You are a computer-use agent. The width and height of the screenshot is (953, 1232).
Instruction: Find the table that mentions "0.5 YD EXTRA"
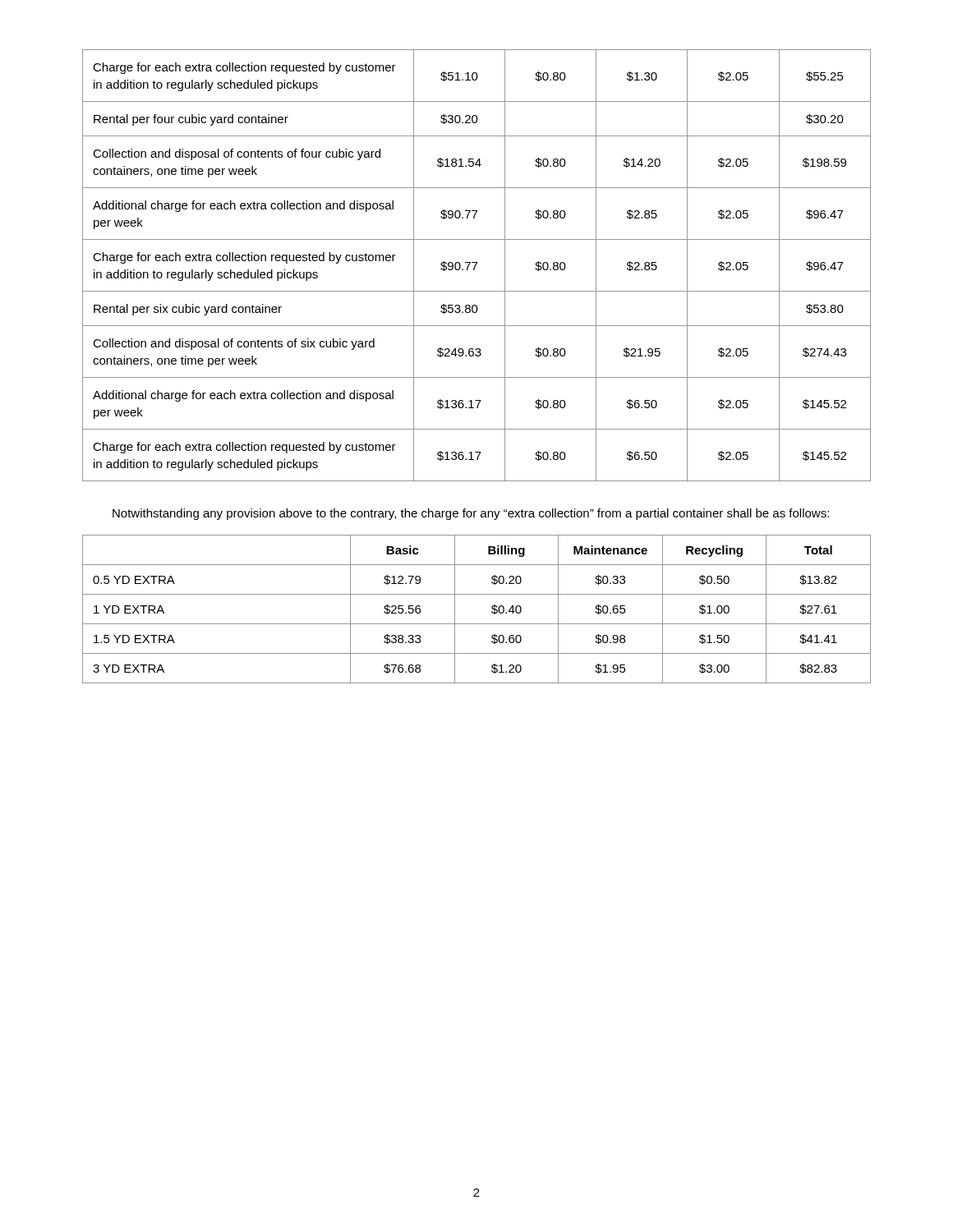click(x=476, y=609)
